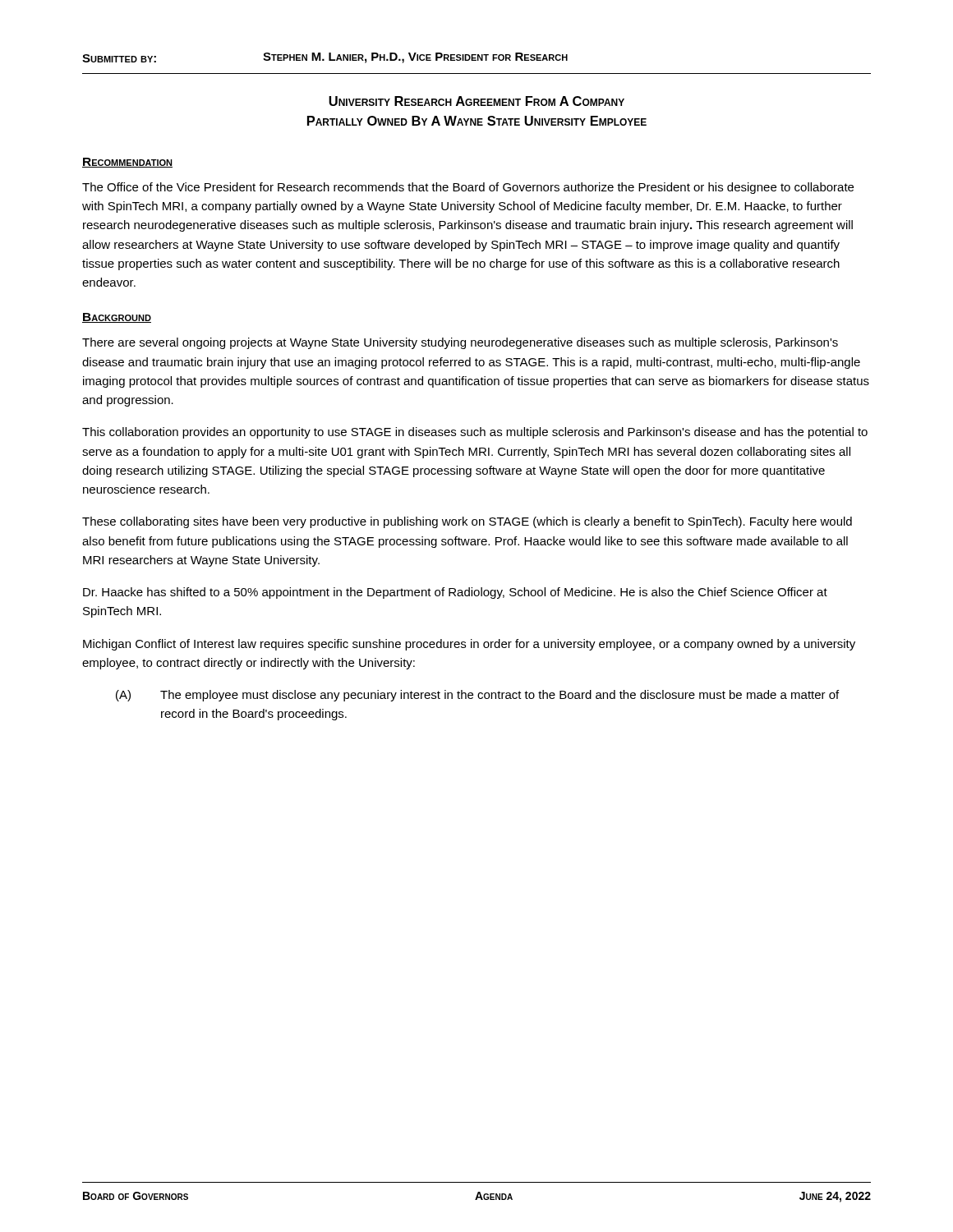Viewport: 953px width, 1232px height.
Task: Click the passage that begins "These collaborating sites have been"
Action: click(467, 541)
